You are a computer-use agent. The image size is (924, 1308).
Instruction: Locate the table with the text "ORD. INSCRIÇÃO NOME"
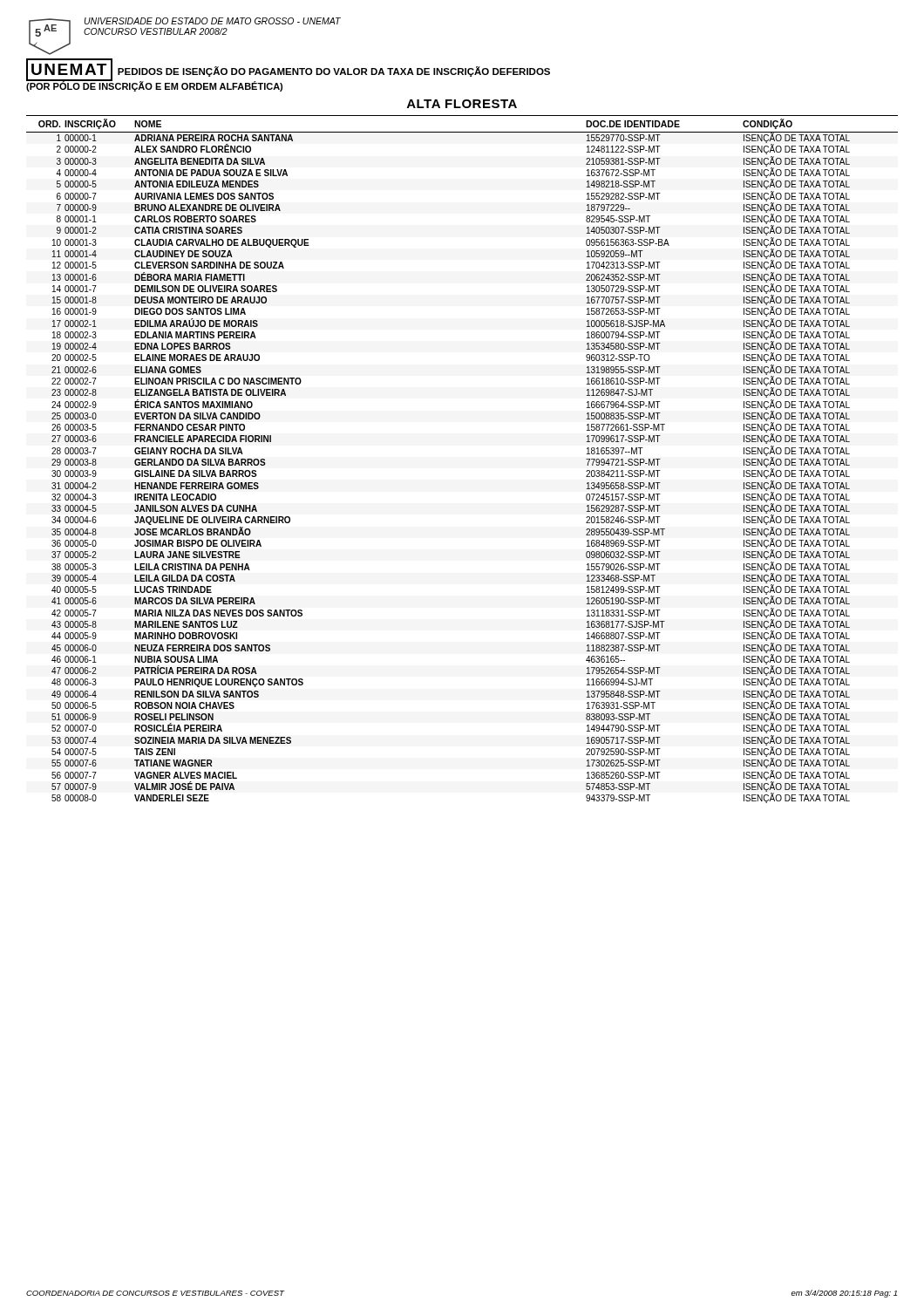tap(462, 460)
